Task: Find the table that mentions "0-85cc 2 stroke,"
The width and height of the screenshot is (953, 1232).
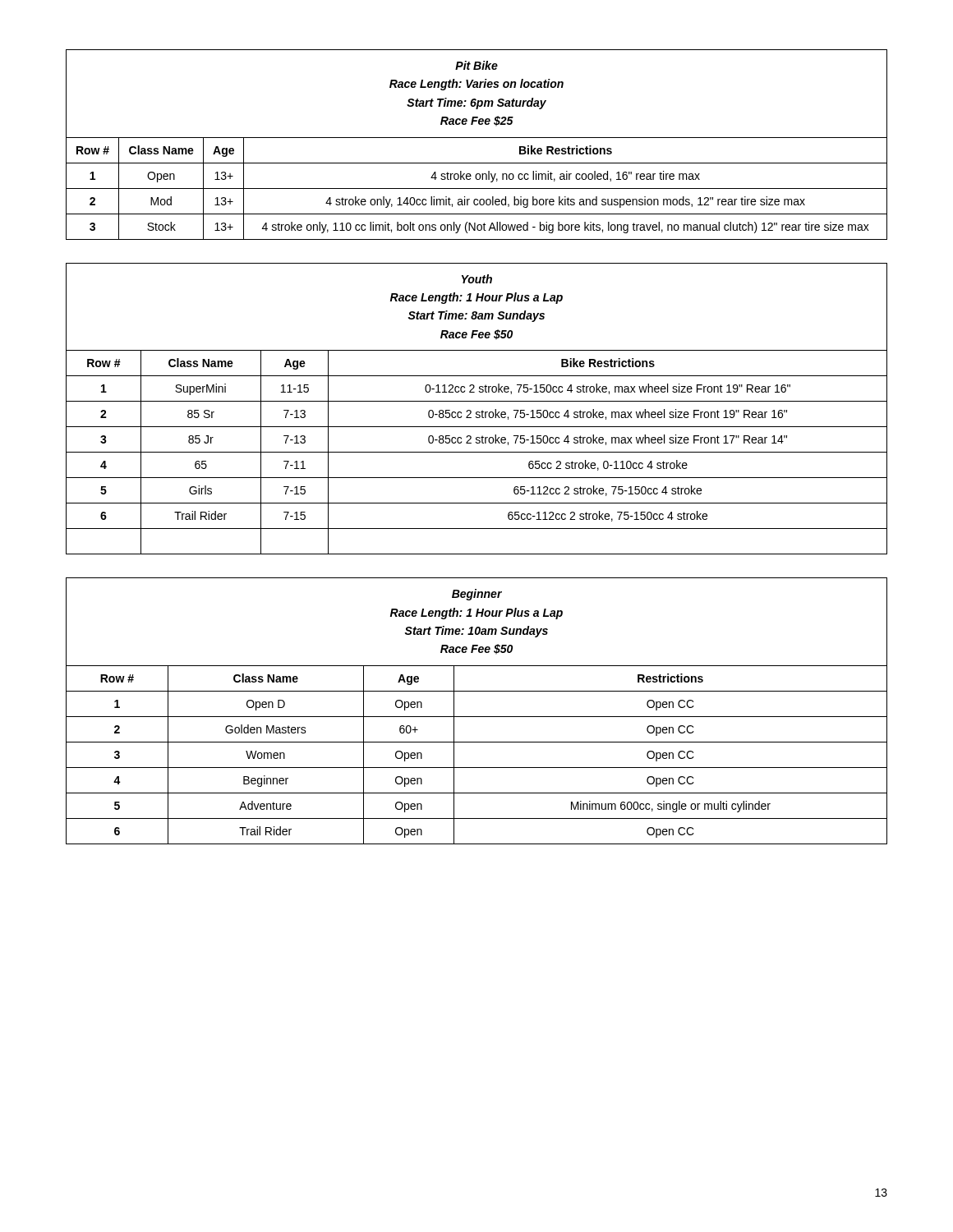Action: (x=476, y=408)
